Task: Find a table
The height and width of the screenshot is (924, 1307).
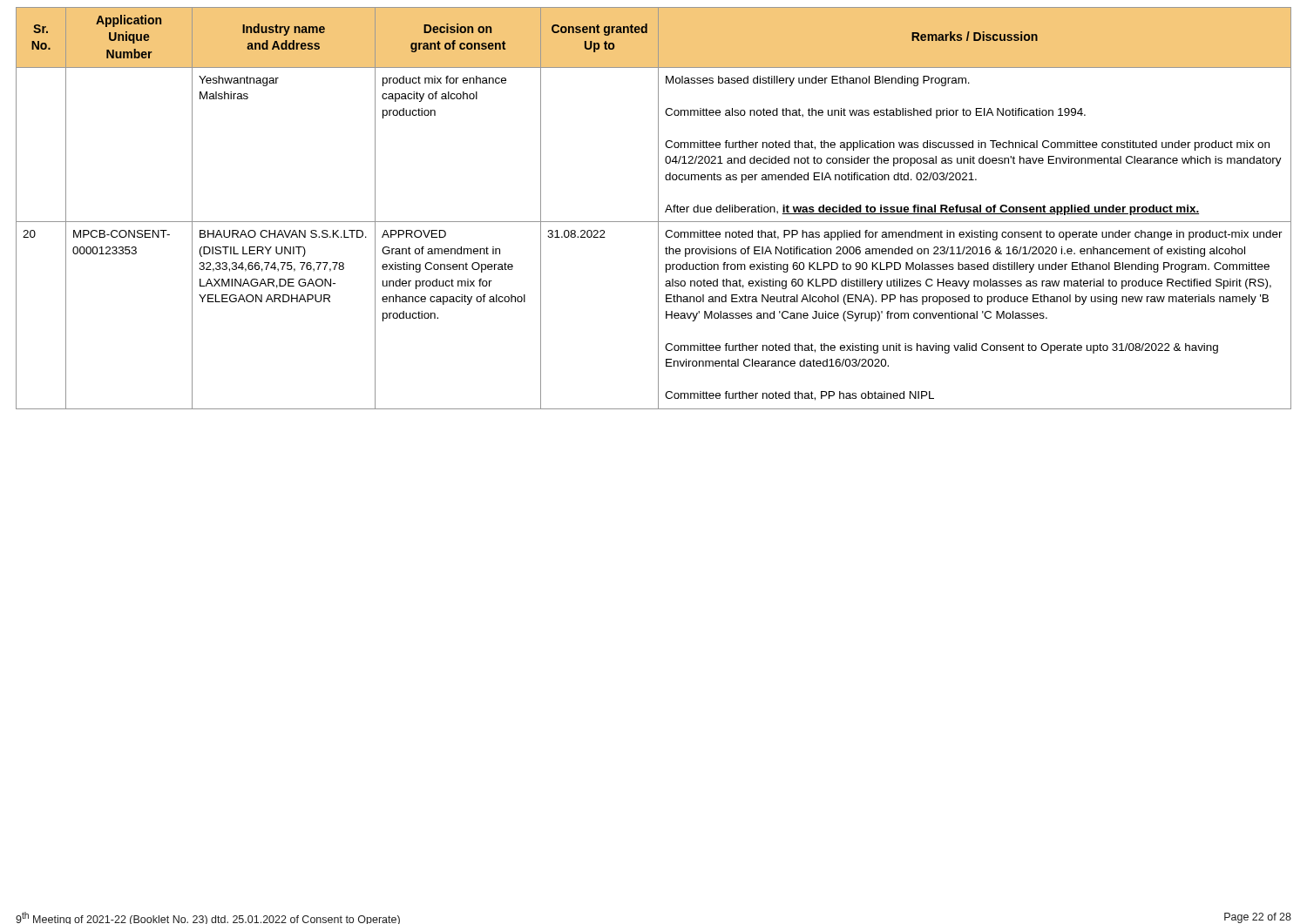Action: (654, 208)
